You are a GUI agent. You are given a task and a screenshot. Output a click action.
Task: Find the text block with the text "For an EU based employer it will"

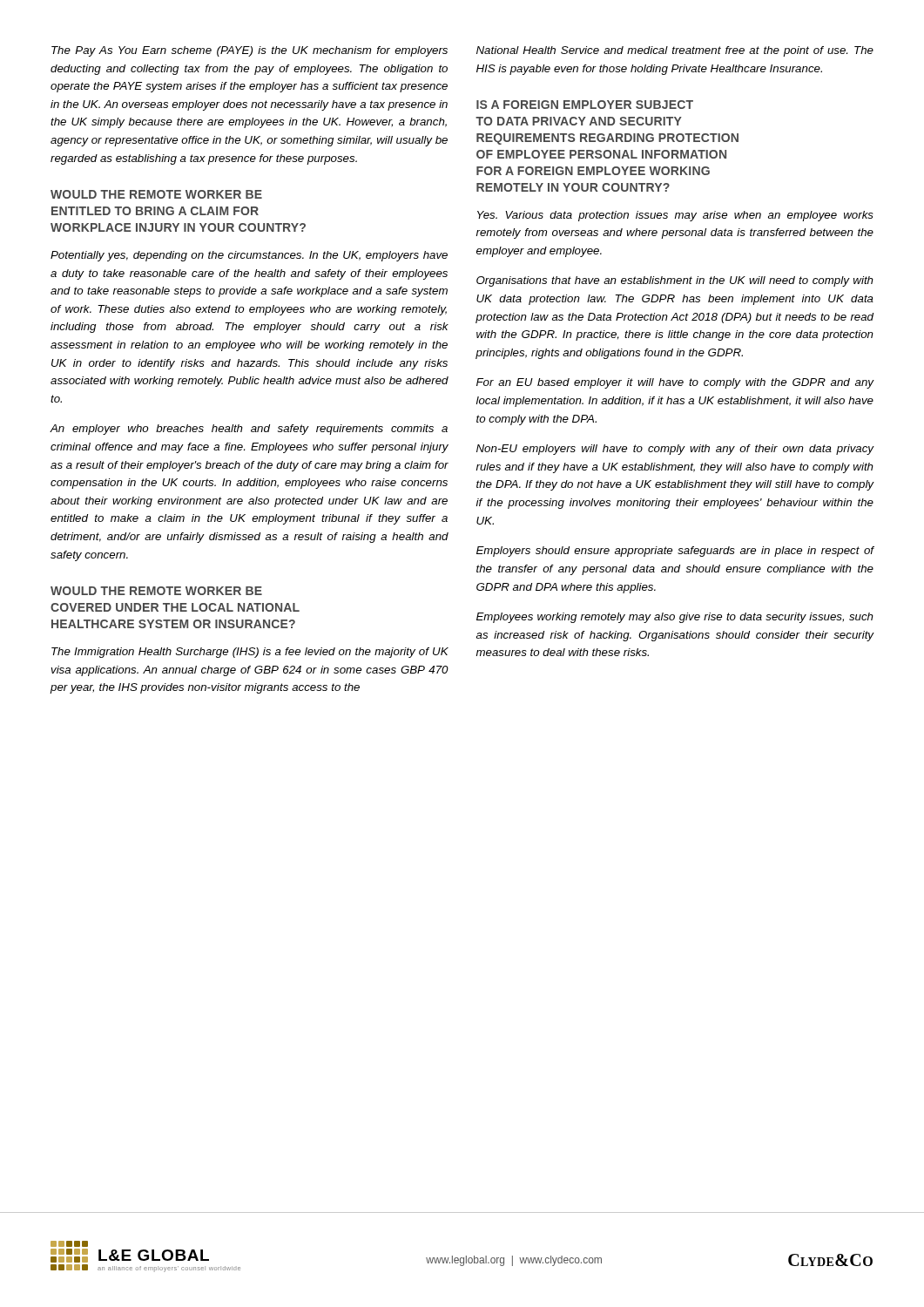(675, 401)
